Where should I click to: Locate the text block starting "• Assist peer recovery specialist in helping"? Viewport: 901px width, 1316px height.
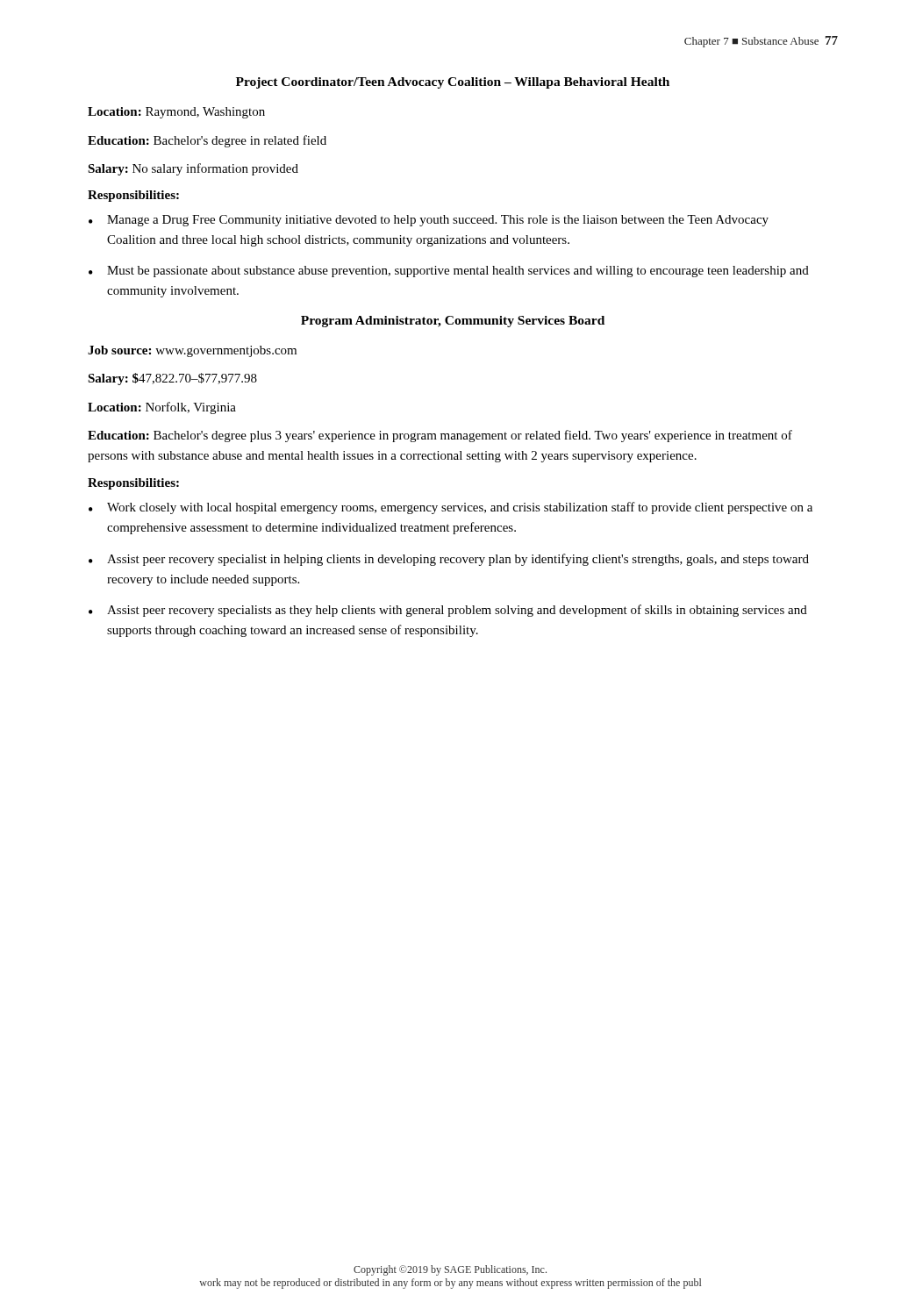coord(453,569)
